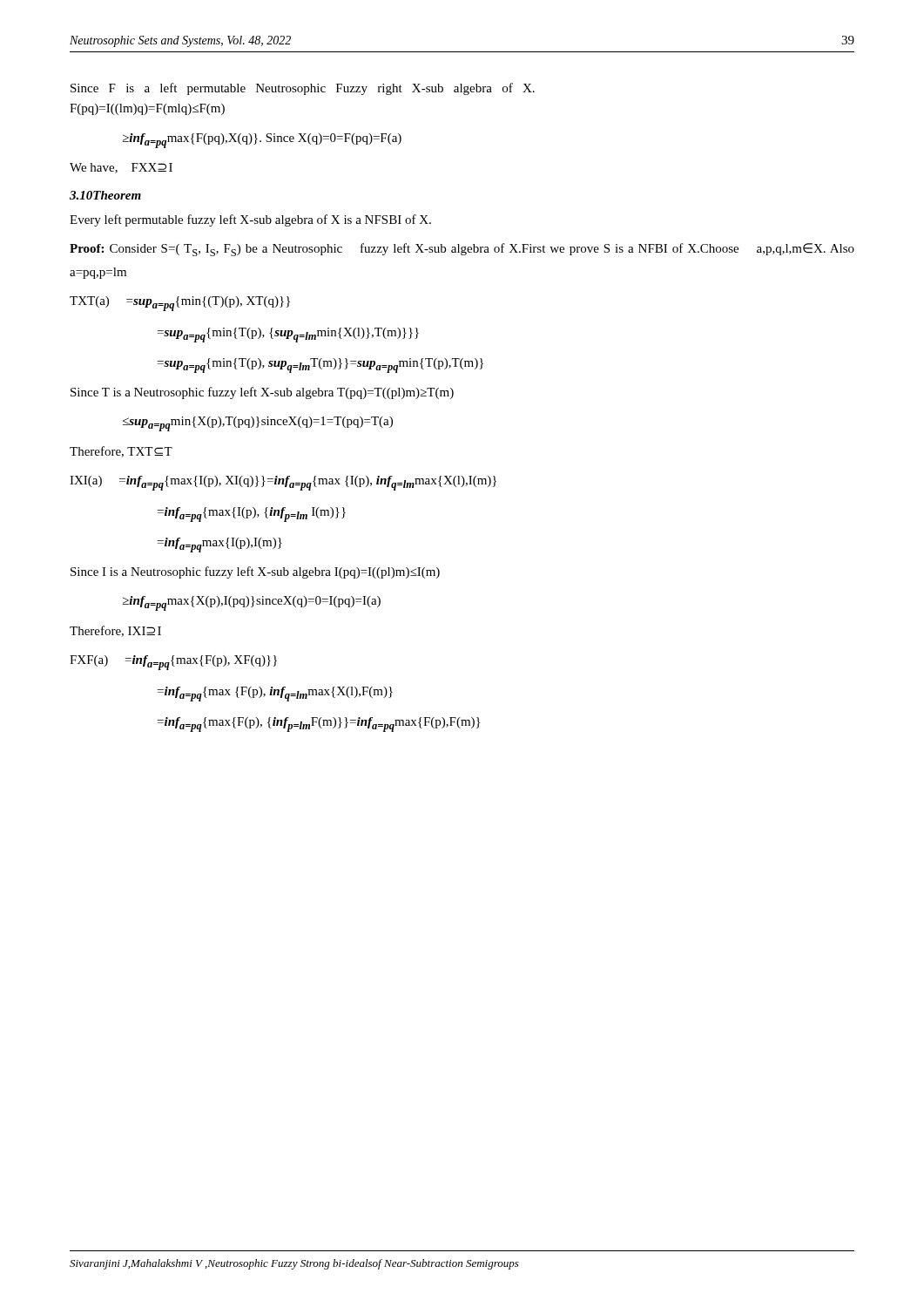
Task: Navigate to the element starting "=infa=pq{max{I(p), {infp=lm I(m)}}"
Action: click(x=252, y=515)
